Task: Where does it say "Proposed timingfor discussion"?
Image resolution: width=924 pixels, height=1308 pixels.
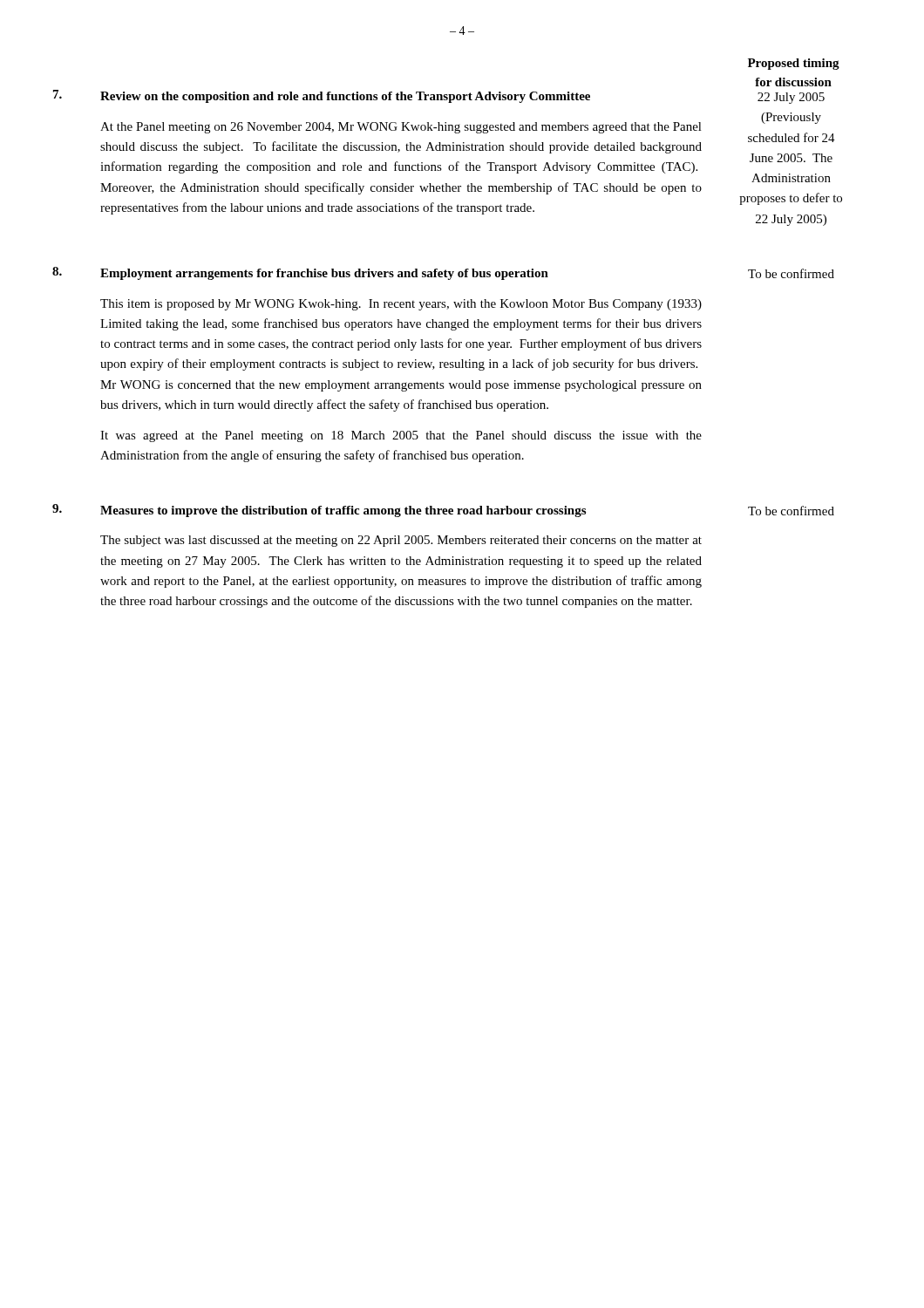Action: [x=793, y=72]
